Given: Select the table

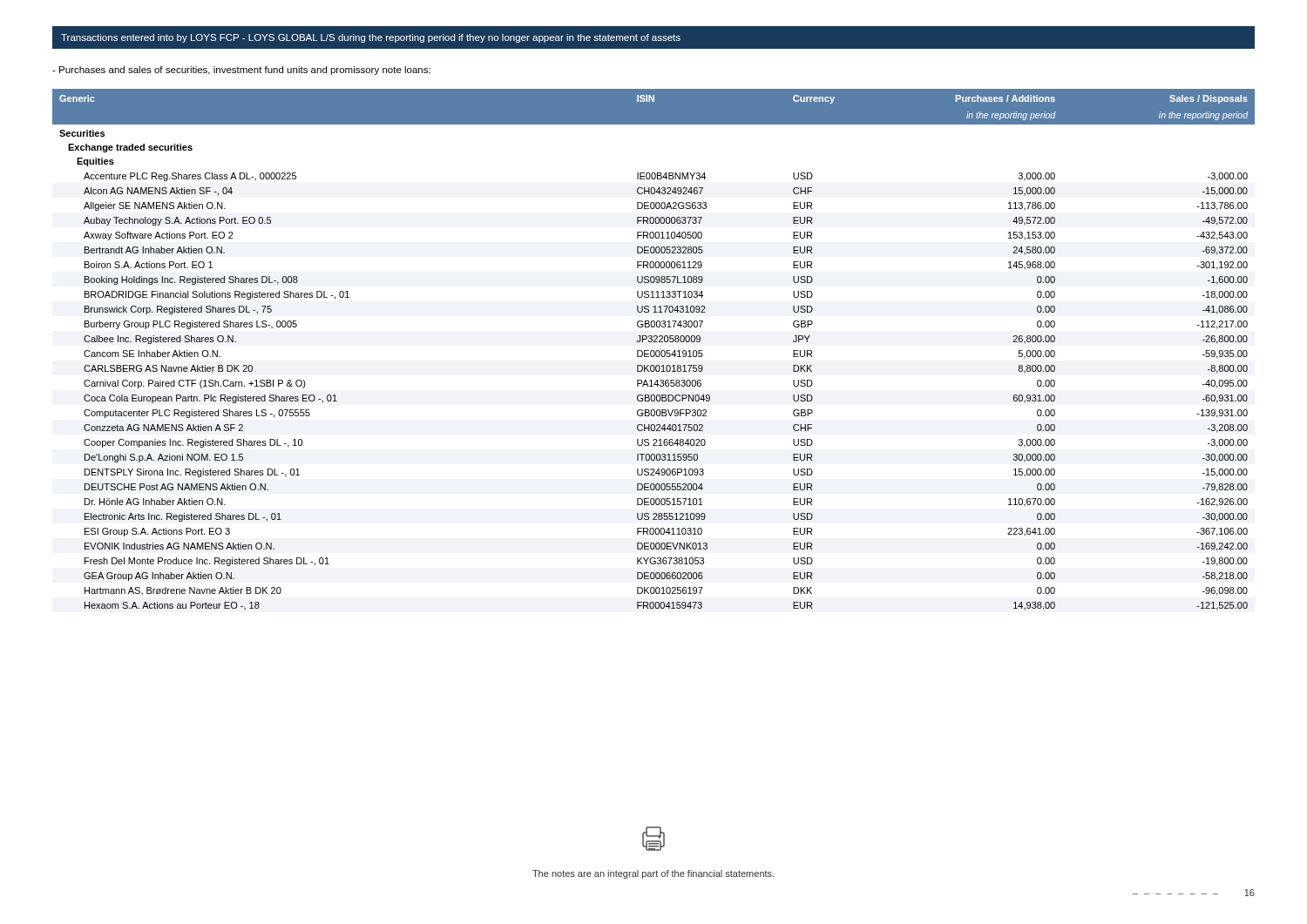Looking at the screenshot, I should click(x=654, y=351).
